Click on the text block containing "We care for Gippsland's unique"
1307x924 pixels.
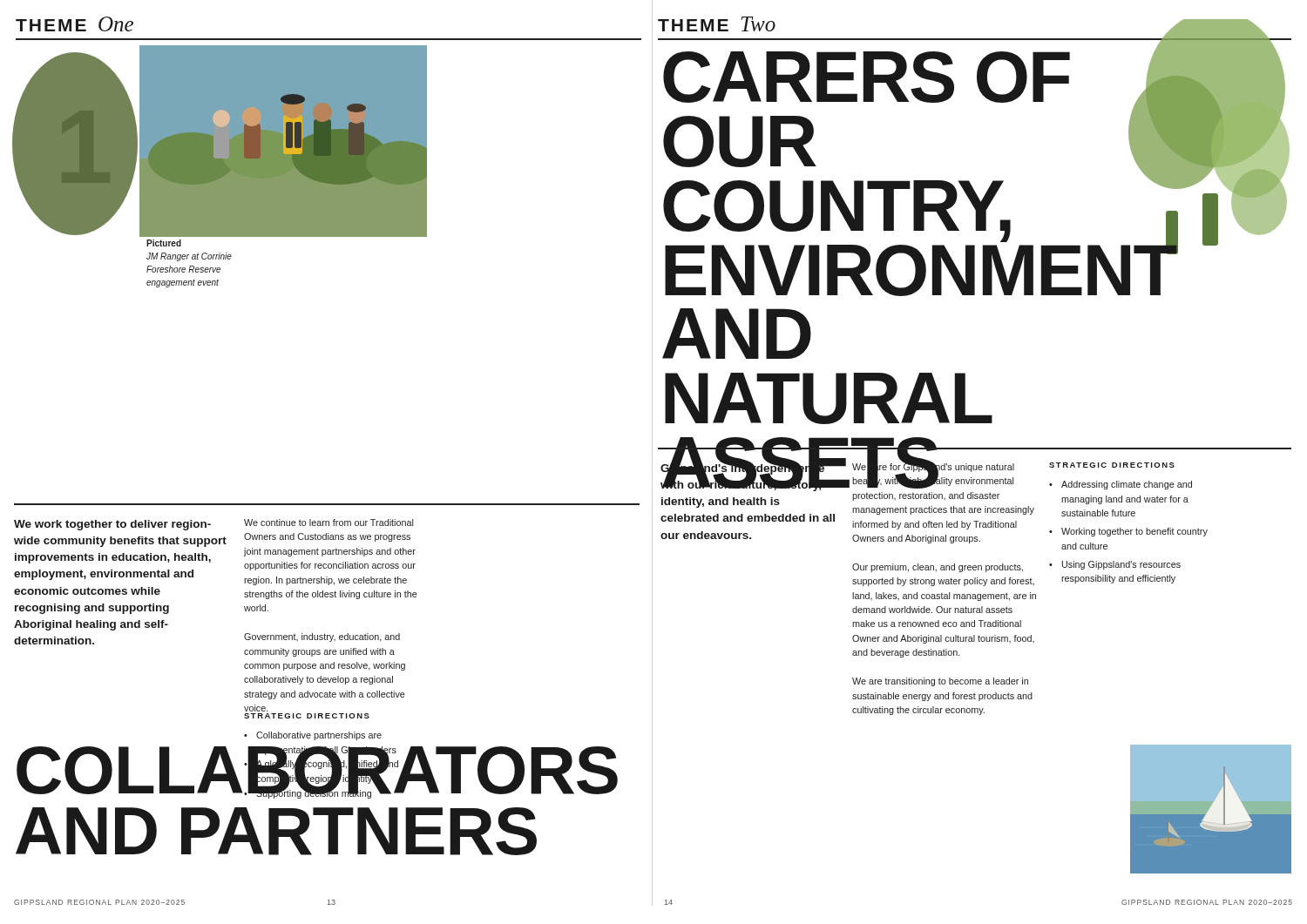pos(944,588)
